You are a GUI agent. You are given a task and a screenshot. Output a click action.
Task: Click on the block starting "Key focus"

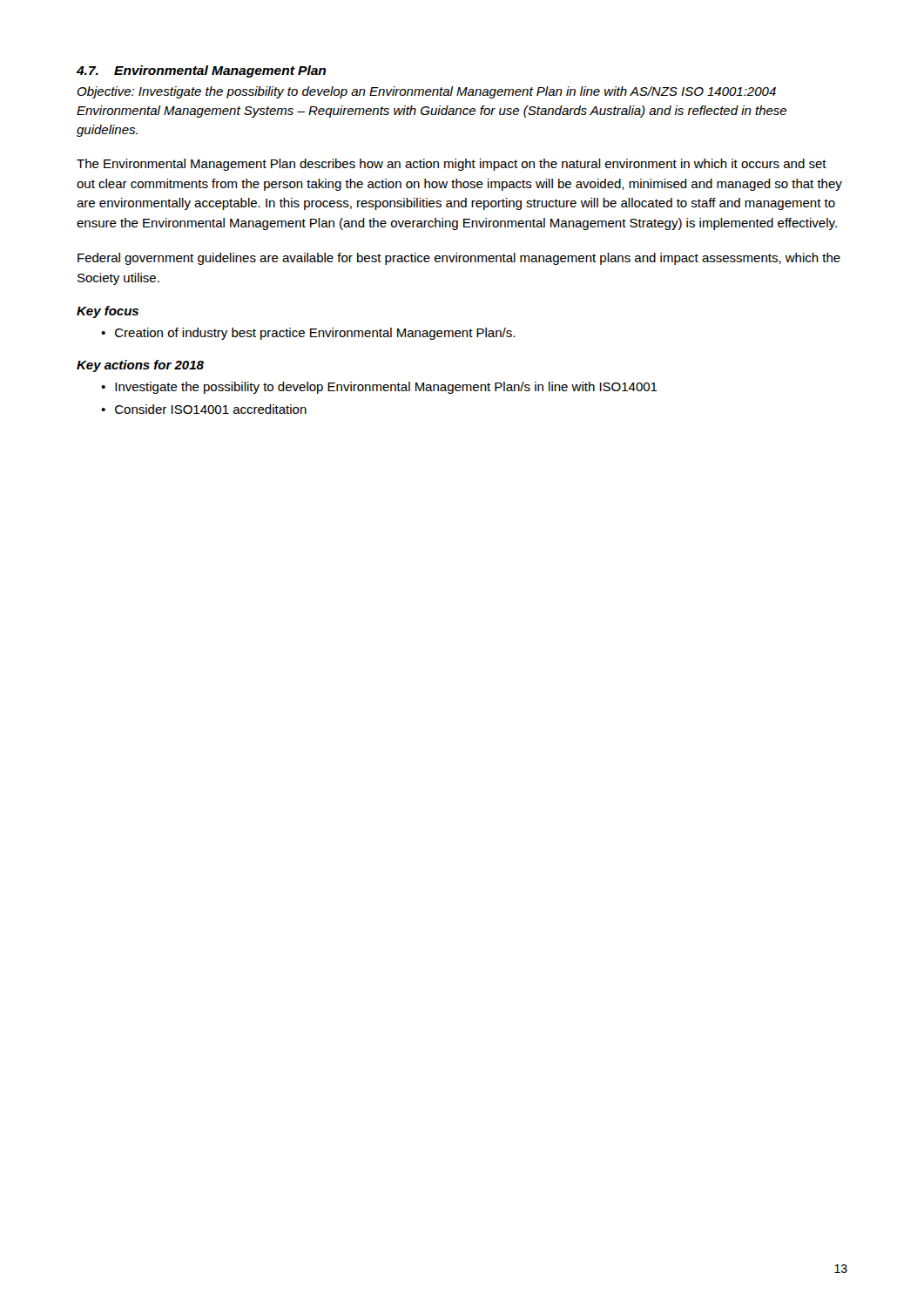click(x=108, y=311)
